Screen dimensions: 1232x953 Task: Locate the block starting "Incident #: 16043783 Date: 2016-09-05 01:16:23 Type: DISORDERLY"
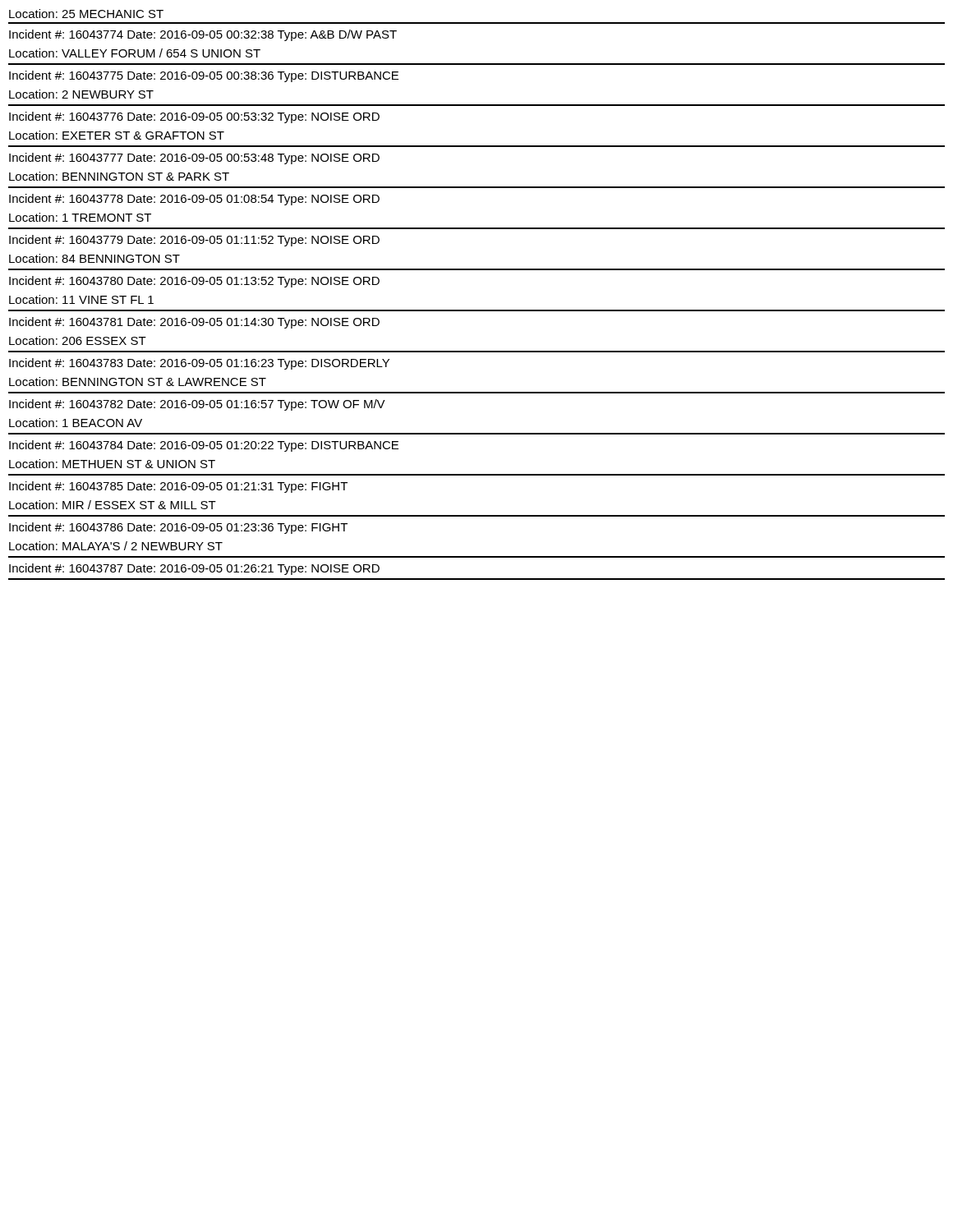pos(199,364)
